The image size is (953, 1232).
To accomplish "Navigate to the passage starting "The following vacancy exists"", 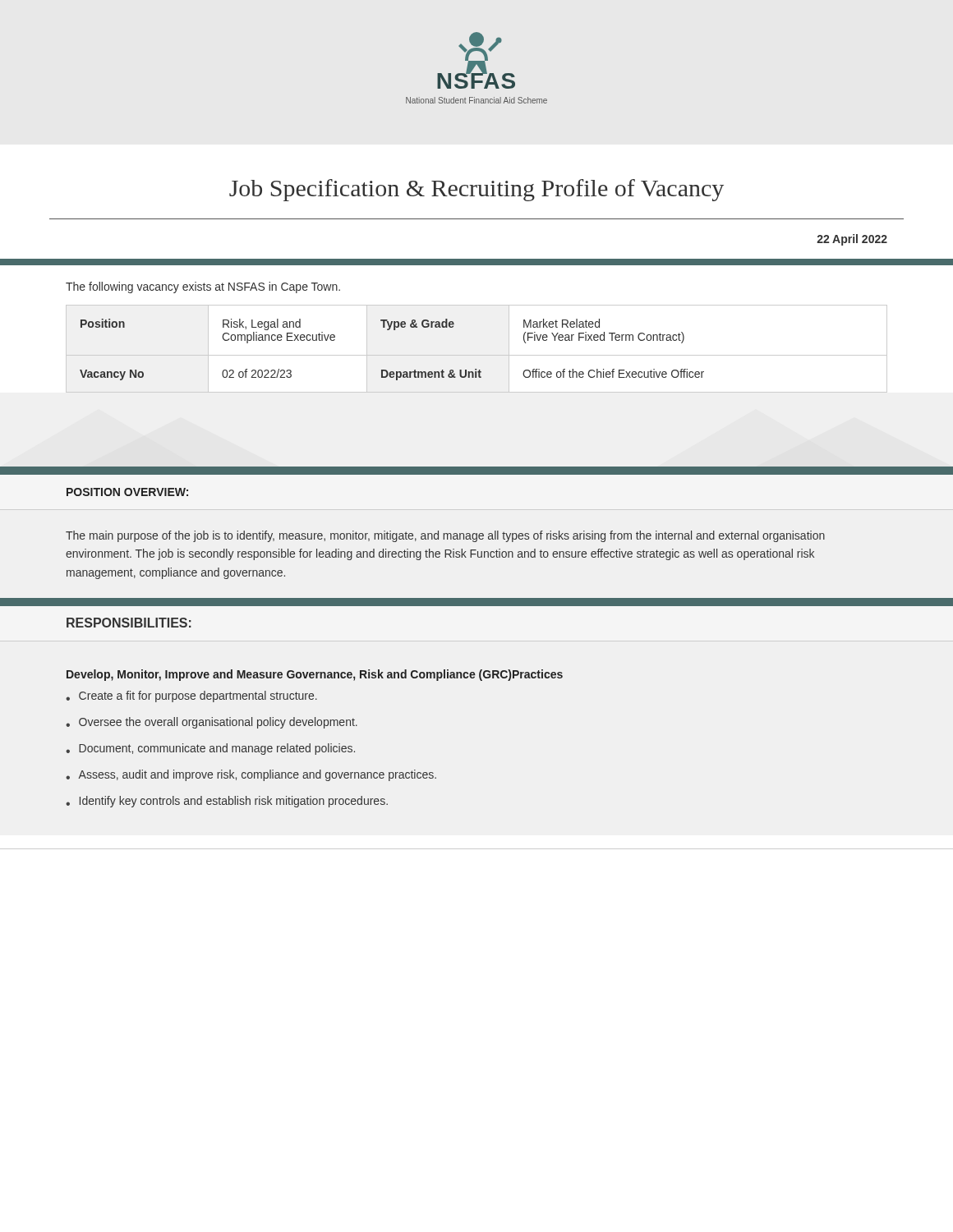I will (x=203, y=287).
